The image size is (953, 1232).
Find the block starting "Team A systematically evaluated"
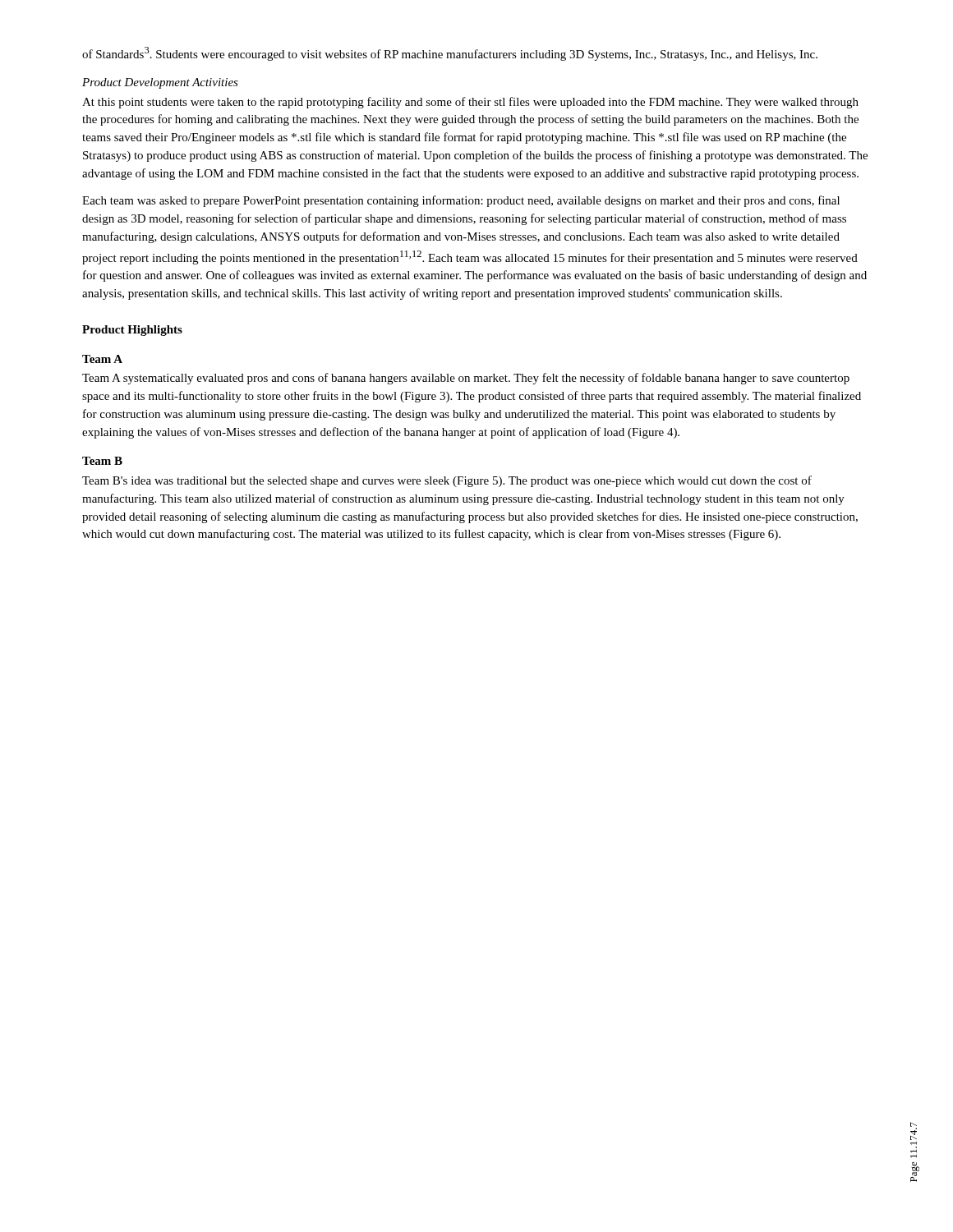point(476,406)
